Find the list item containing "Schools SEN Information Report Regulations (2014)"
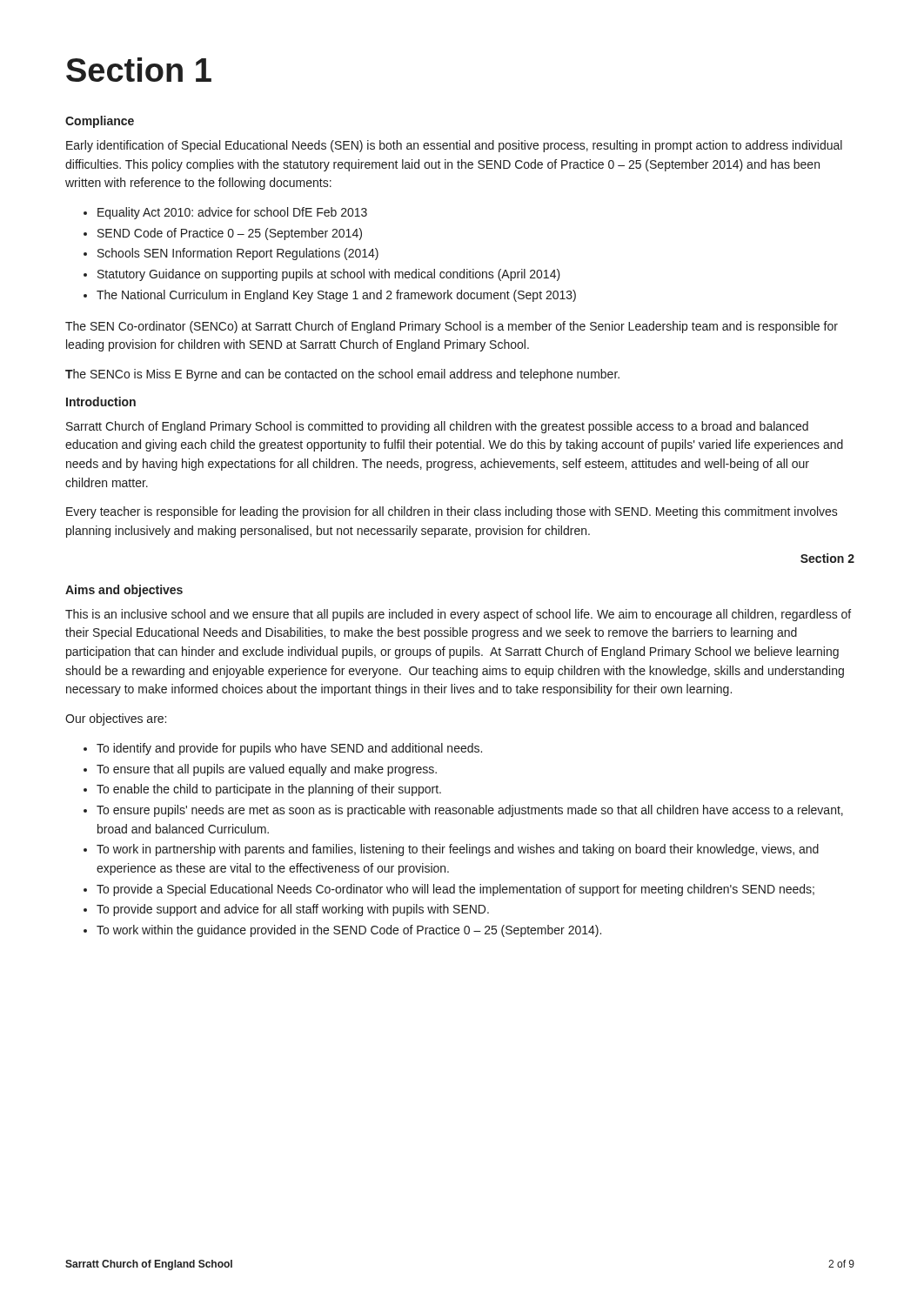This screenshot has height=1305, width=924. 238,254
